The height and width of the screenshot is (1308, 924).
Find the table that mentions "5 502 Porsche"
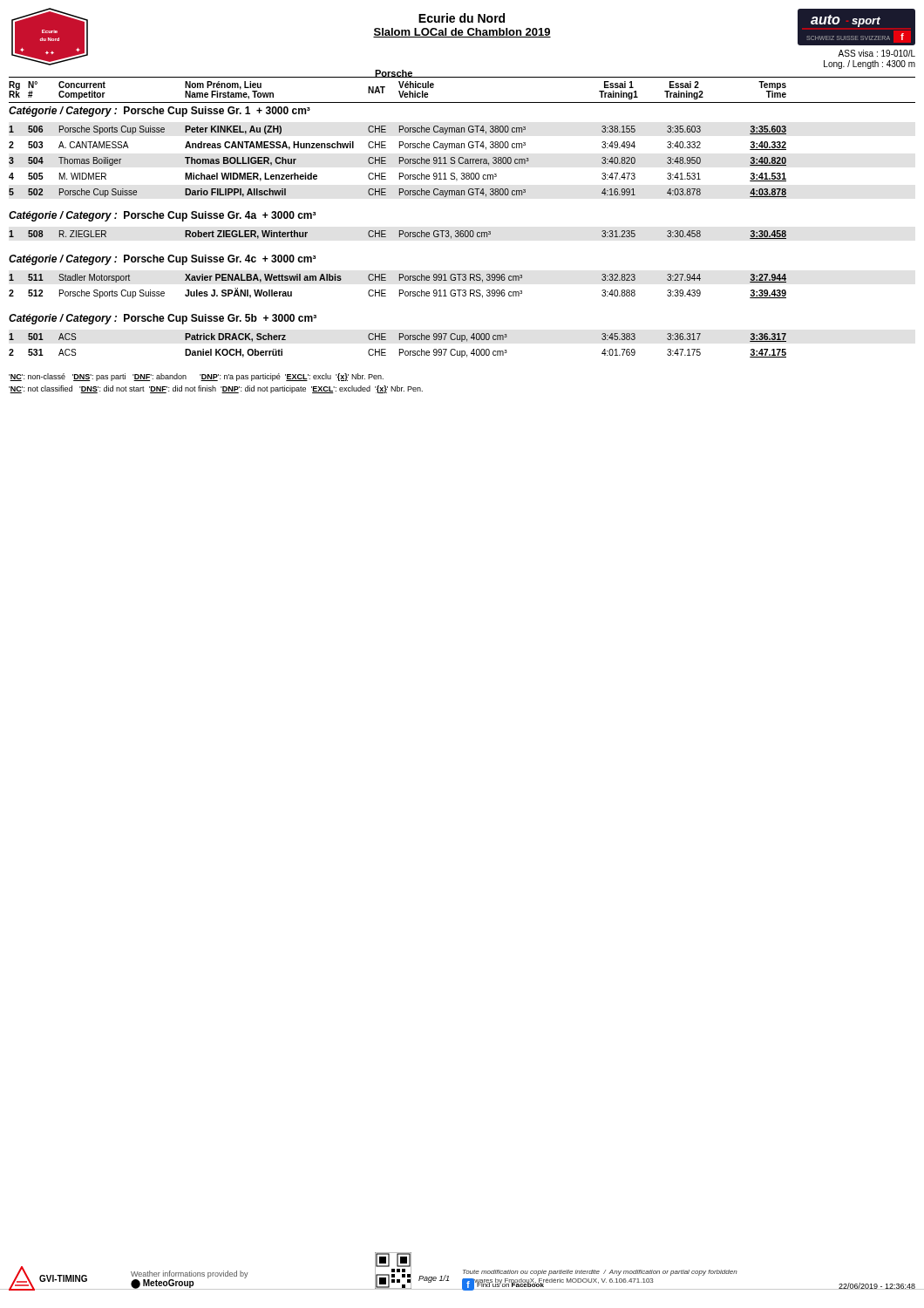coord(462,192)
